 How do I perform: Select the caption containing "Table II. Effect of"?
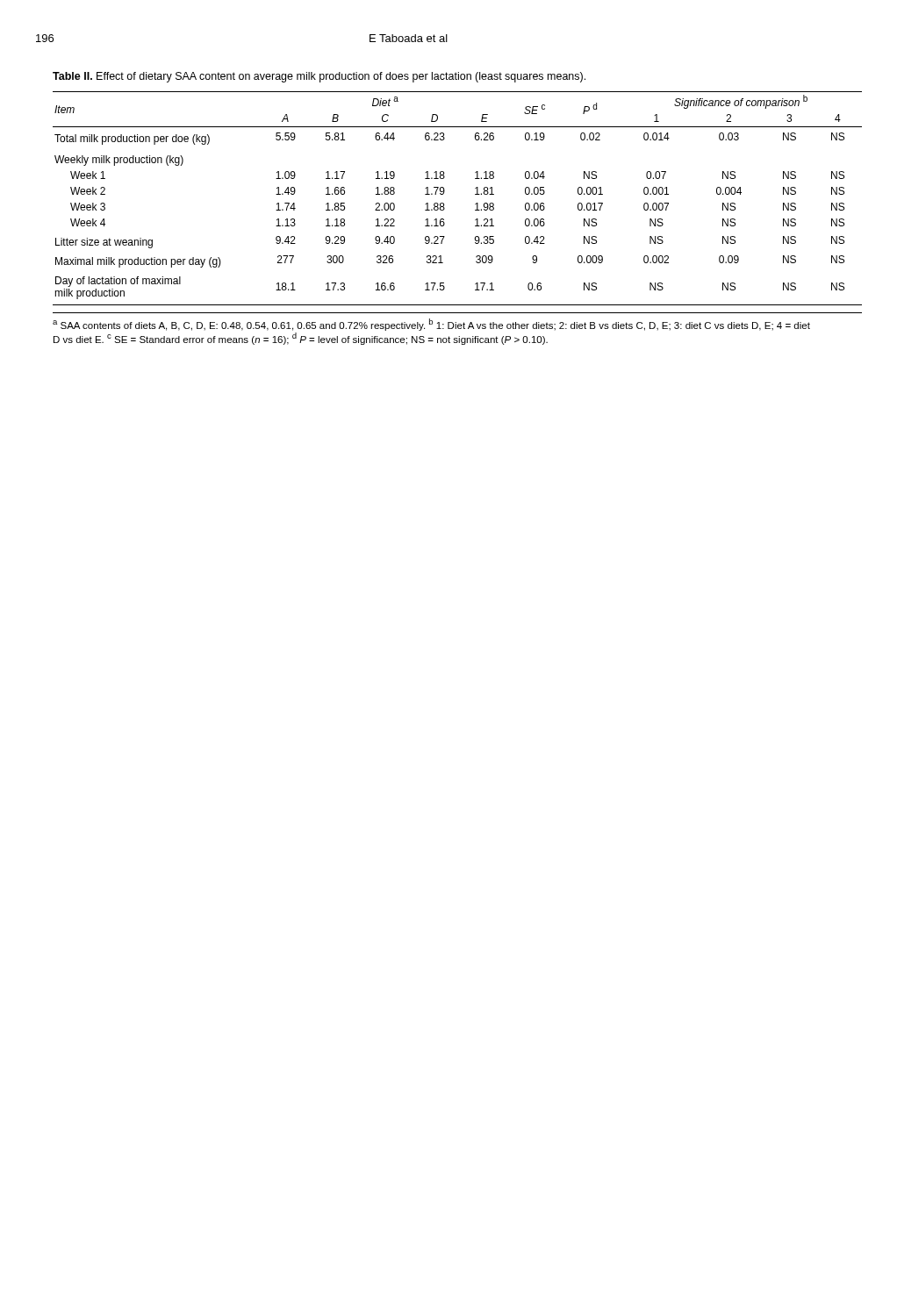(320, 76)
